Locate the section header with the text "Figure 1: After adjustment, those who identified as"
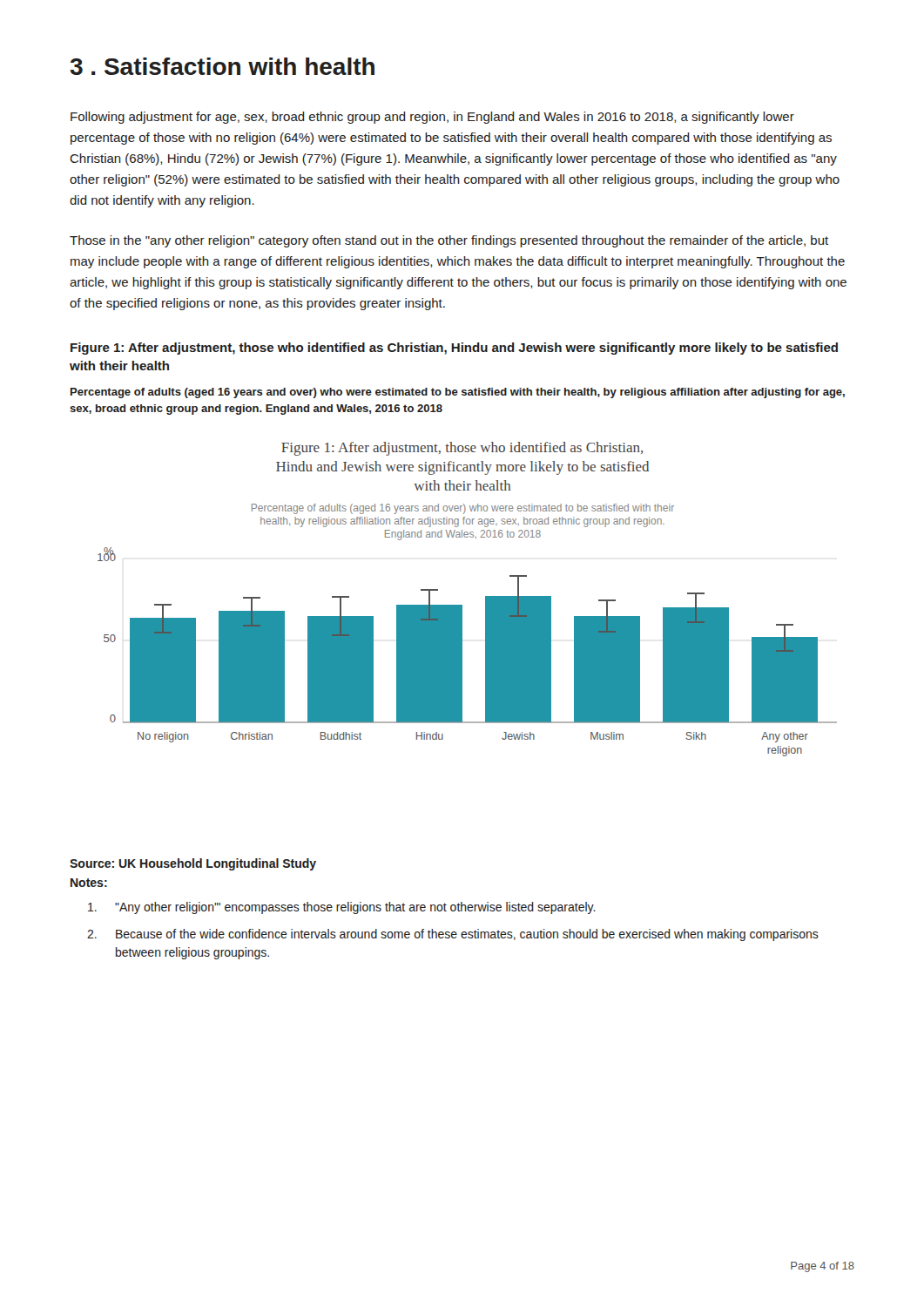 tap(462, 356)
